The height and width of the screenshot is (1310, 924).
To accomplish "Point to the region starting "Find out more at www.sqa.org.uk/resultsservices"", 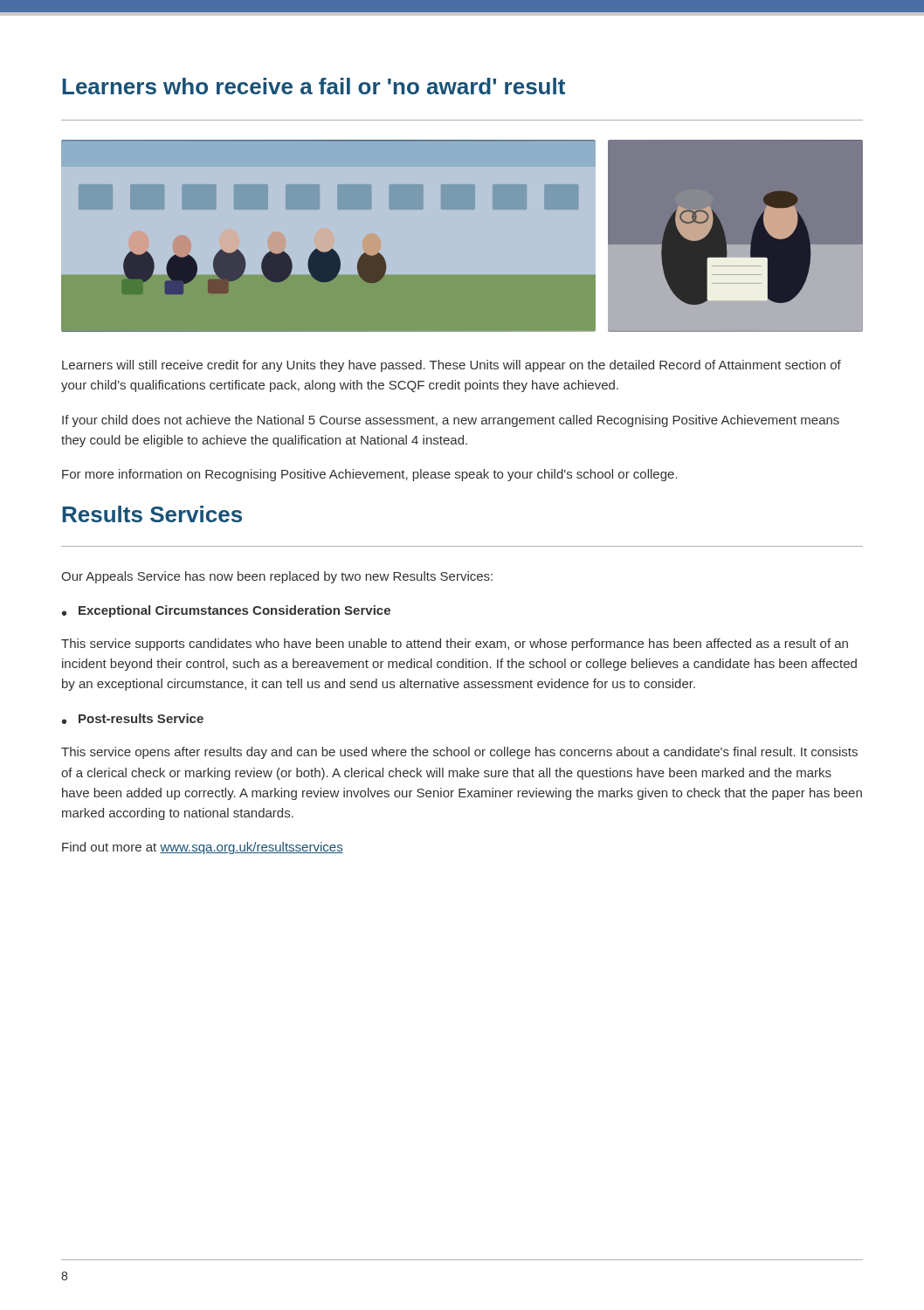I will (202, 847).
